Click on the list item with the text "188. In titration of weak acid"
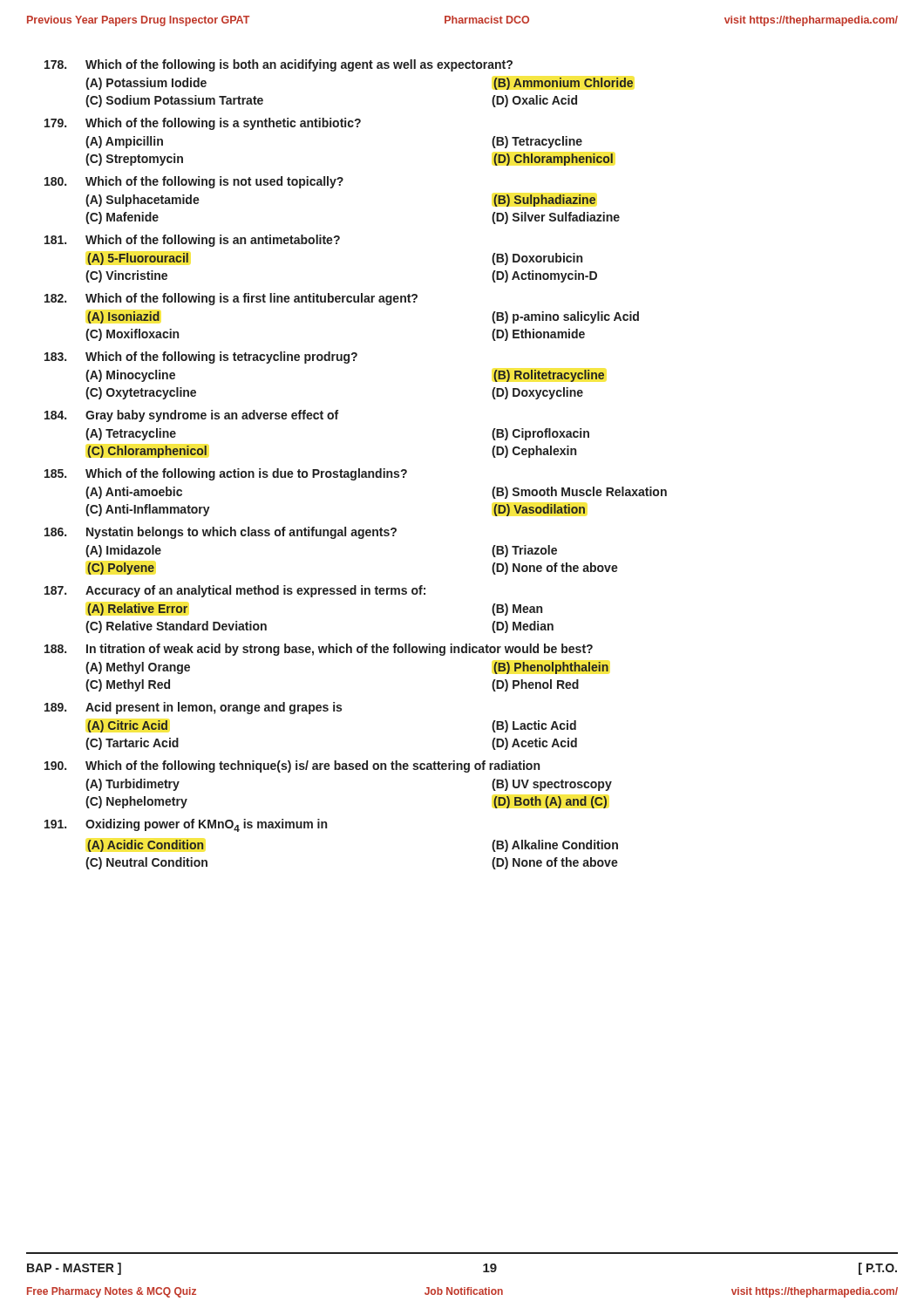Image resolution: width=924 pixels, height=1308 pixels. pos(319,650)
